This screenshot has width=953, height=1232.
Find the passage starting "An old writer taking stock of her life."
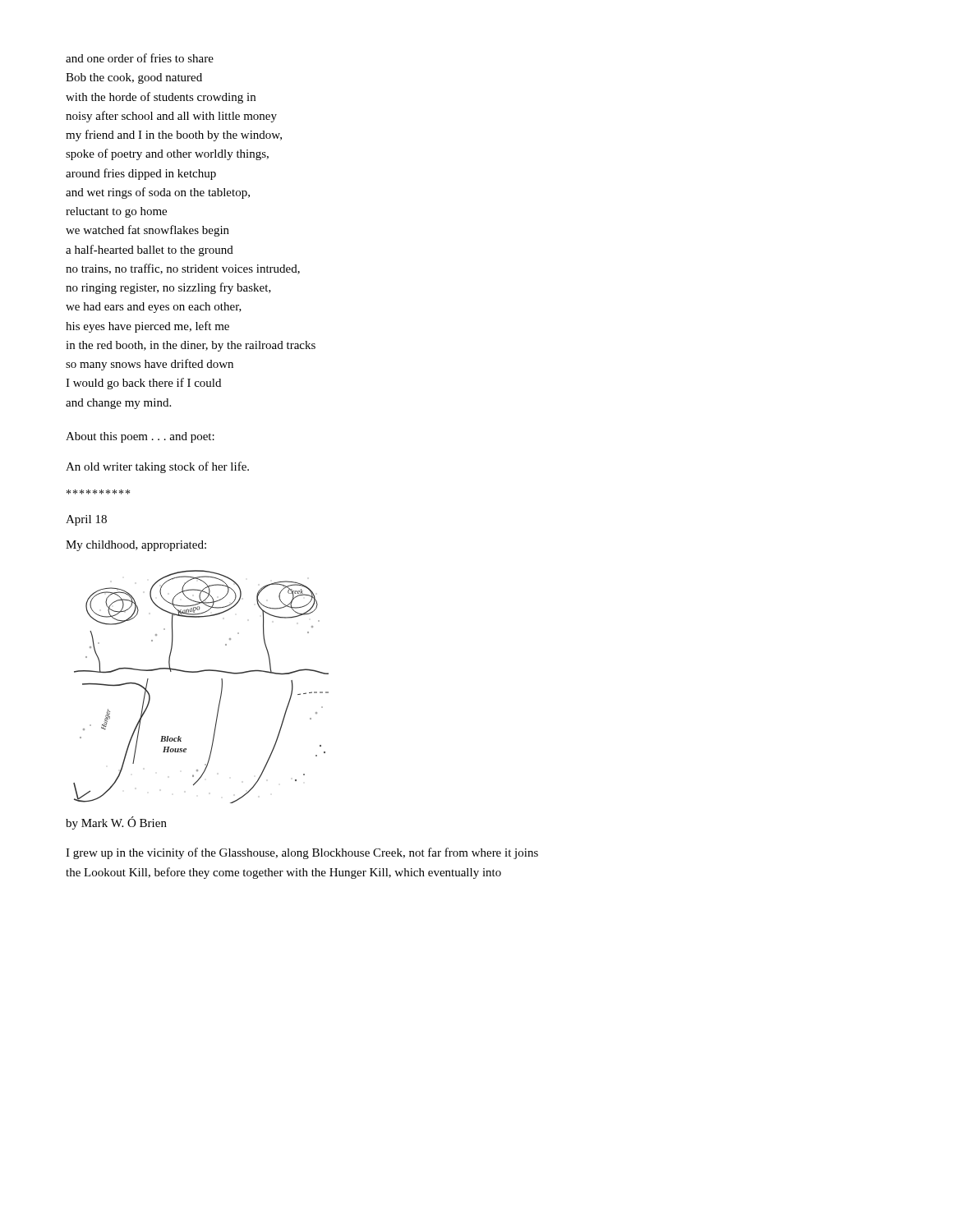[x=158, y=466]
